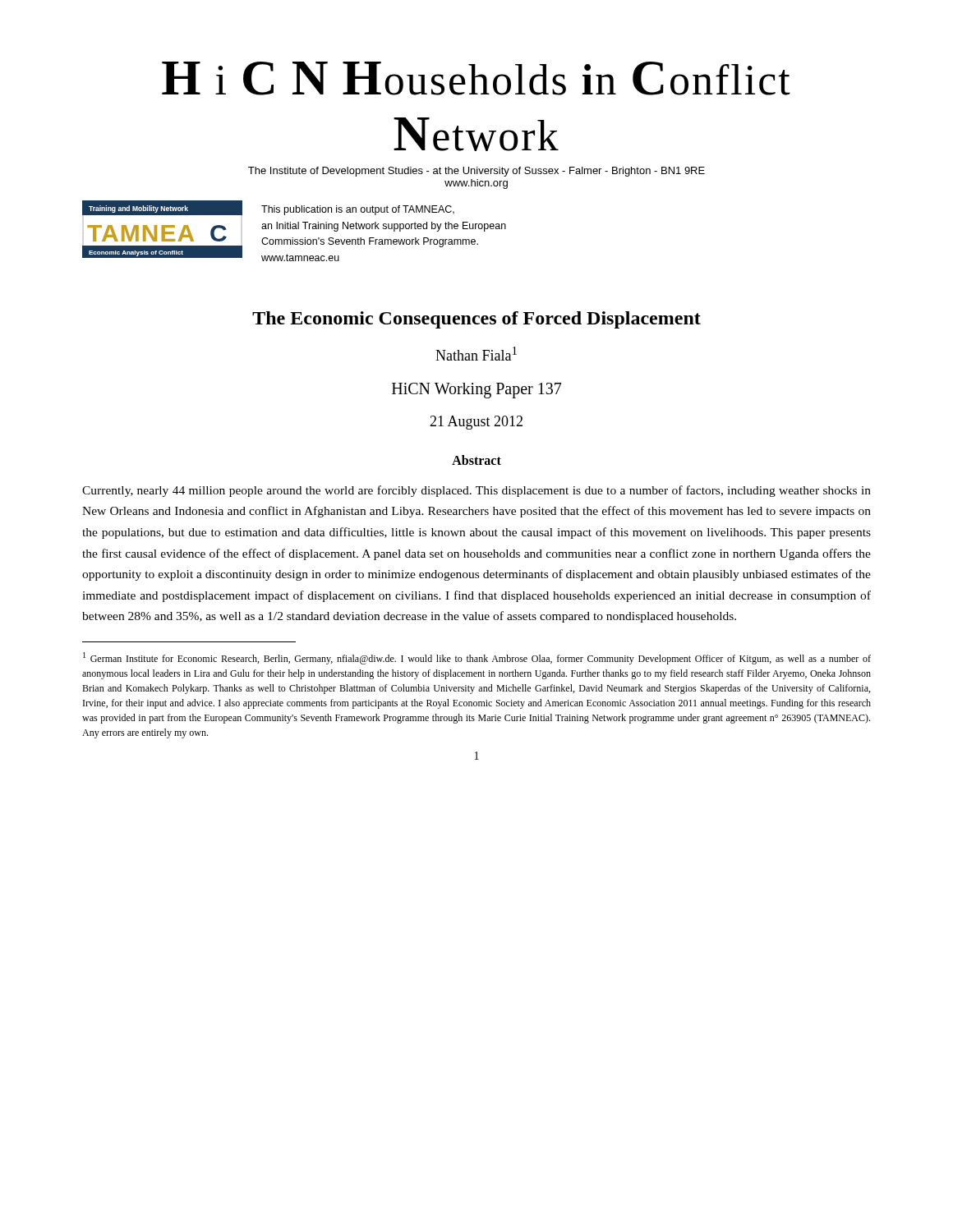Find the text that says "21 August 2012"
953x1232 pixels.
tap(476, 421)
